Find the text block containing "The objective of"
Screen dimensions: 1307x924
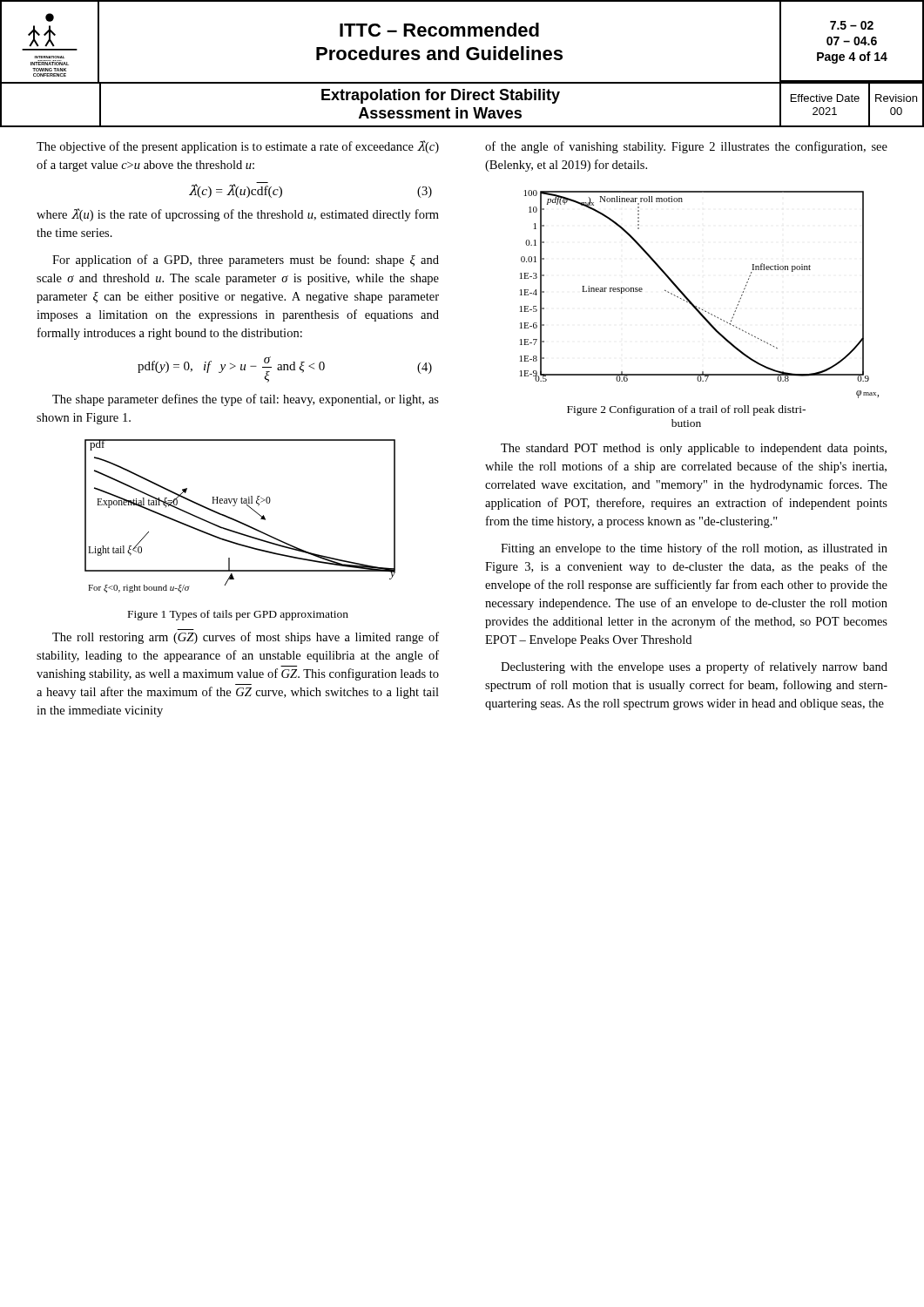point(238,156)
